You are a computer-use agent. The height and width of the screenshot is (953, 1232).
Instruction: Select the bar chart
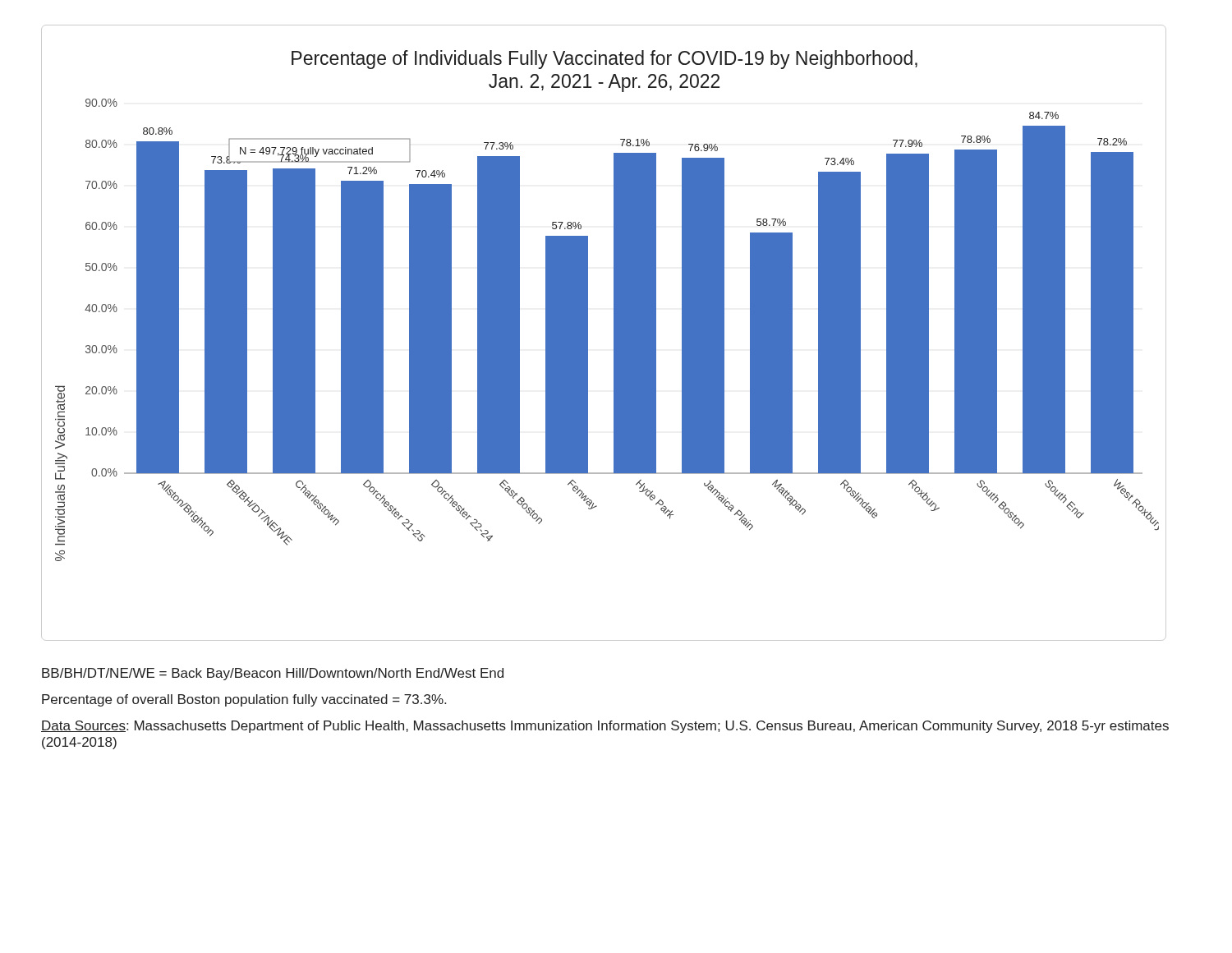(x=604, y=333)
